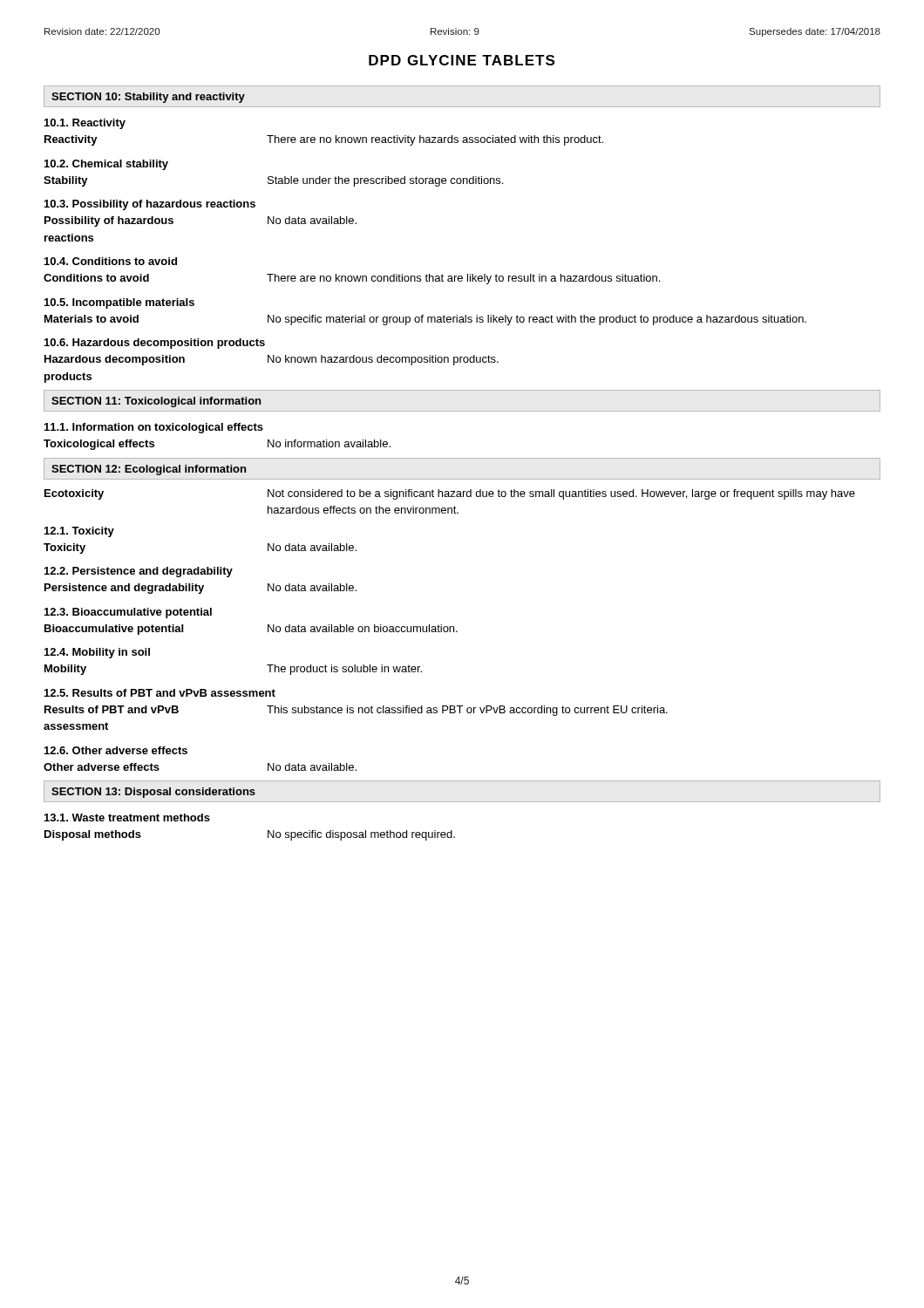Locate the text starting "13.1. Waste treatment methods"

point(127,818)
